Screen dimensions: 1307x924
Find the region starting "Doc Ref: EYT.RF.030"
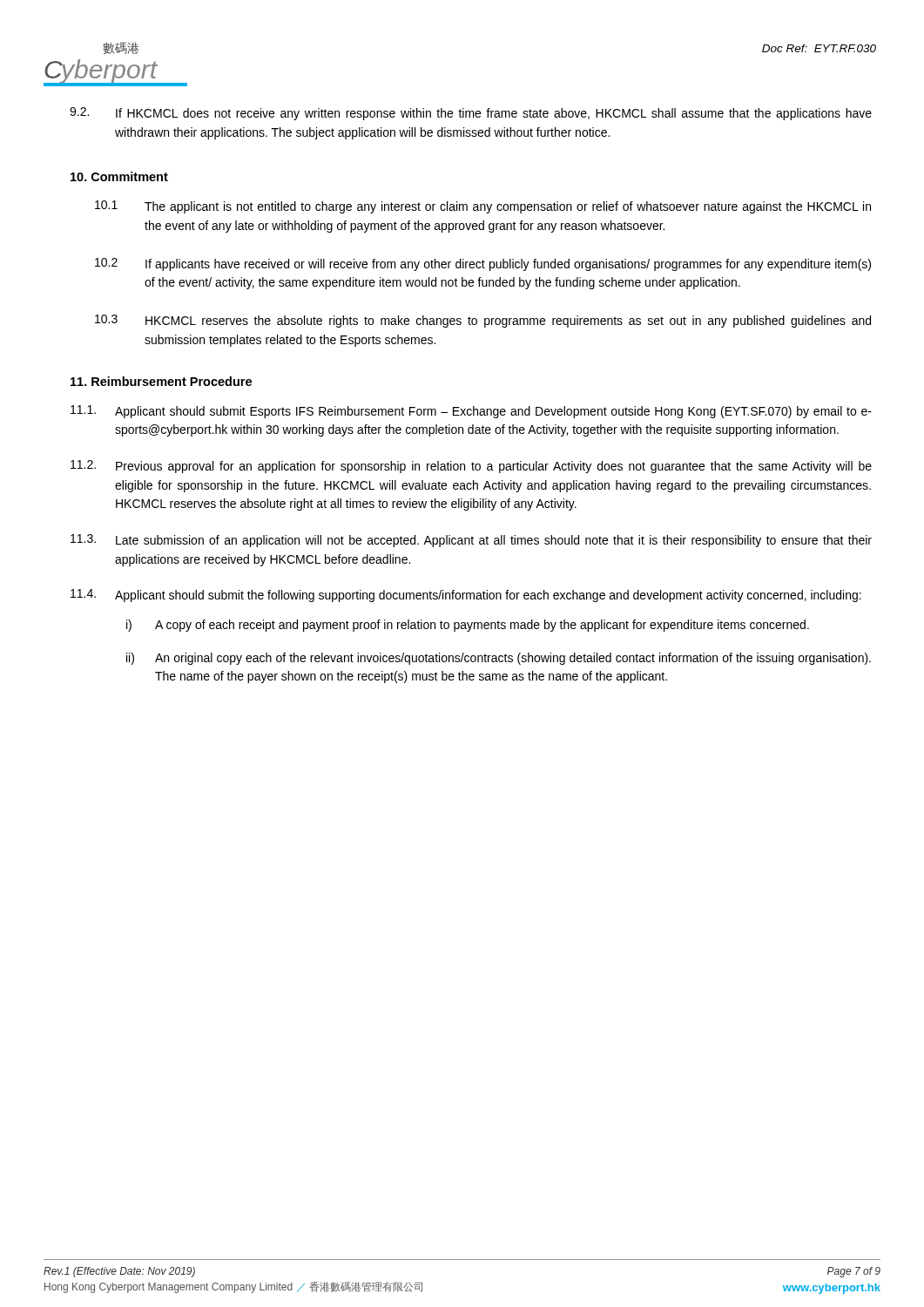819,48
